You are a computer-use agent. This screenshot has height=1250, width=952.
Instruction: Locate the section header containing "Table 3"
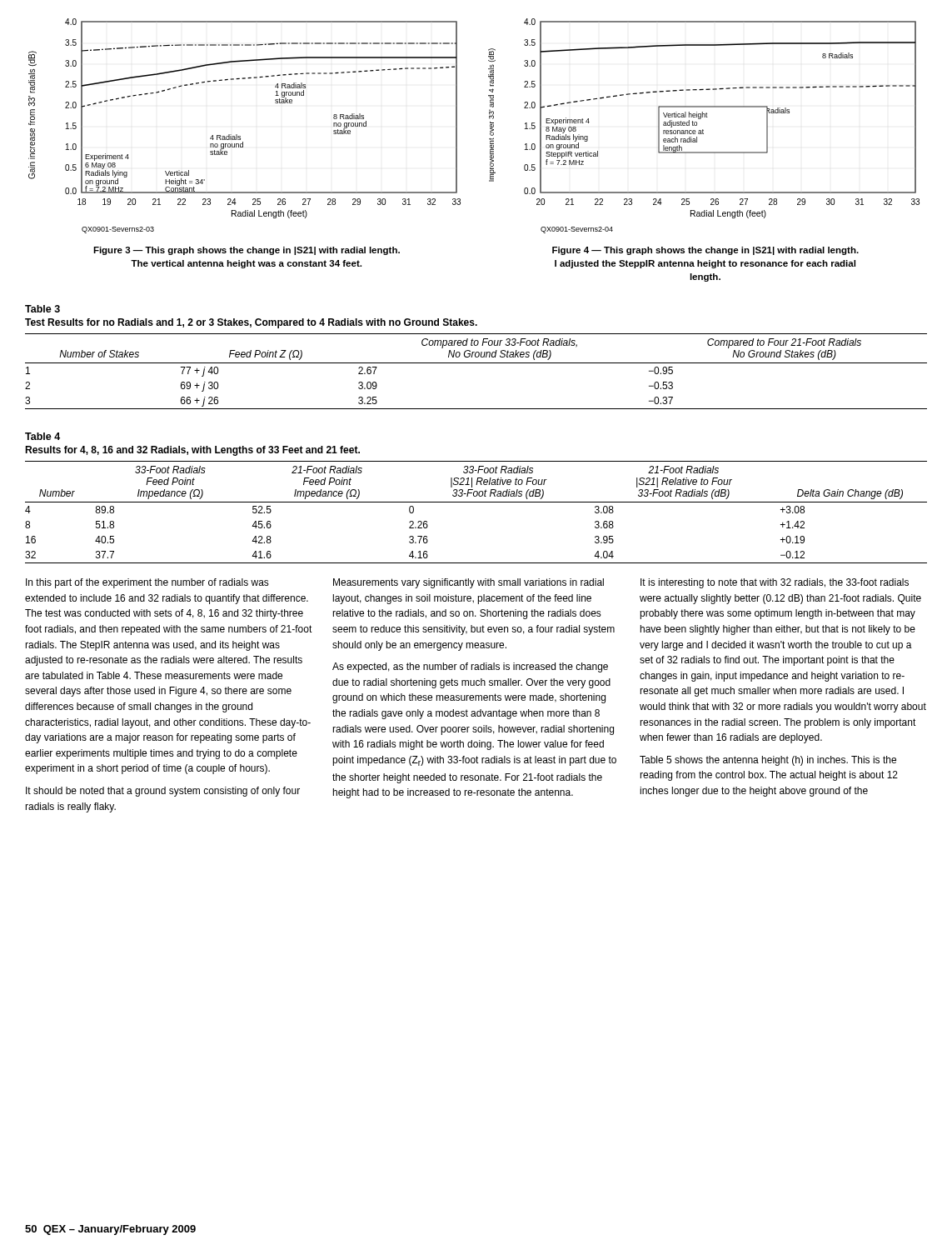[43, 309]
